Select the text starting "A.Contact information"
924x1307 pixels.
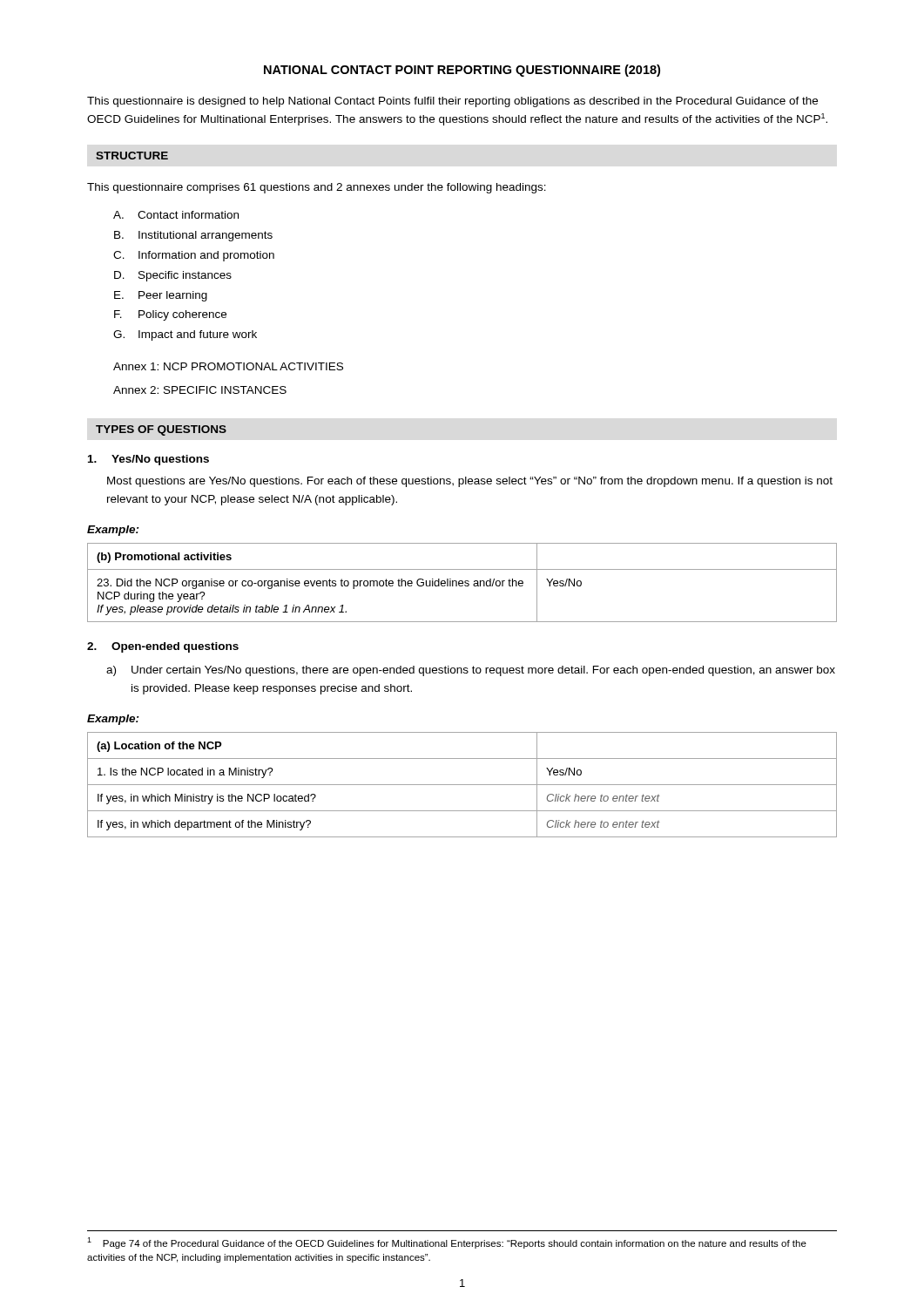tap(176, 215)
